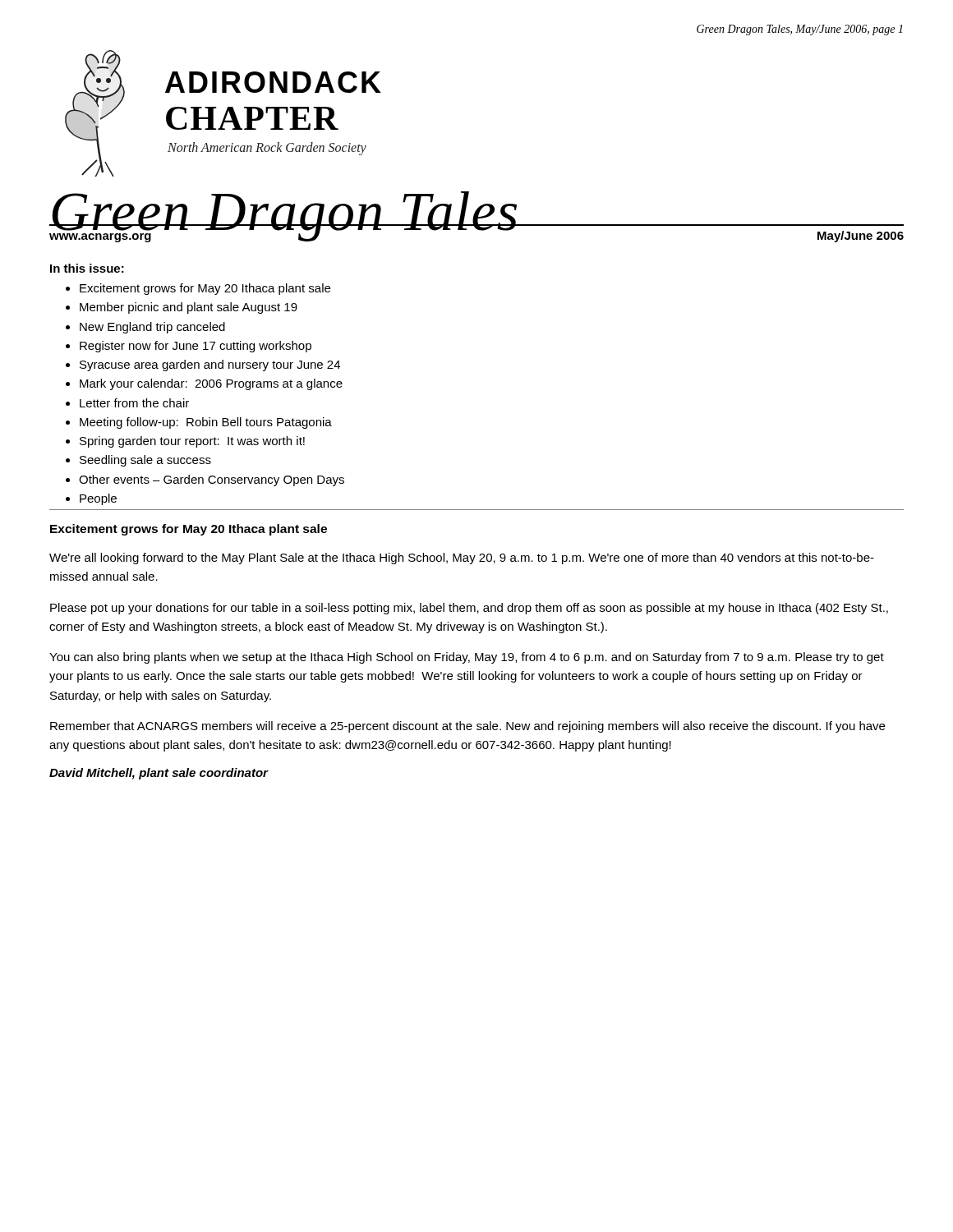Where is the passage that starts "Mark your calendar:"?
Viewport: 953px width, 1232px height.
pos(211,383)
